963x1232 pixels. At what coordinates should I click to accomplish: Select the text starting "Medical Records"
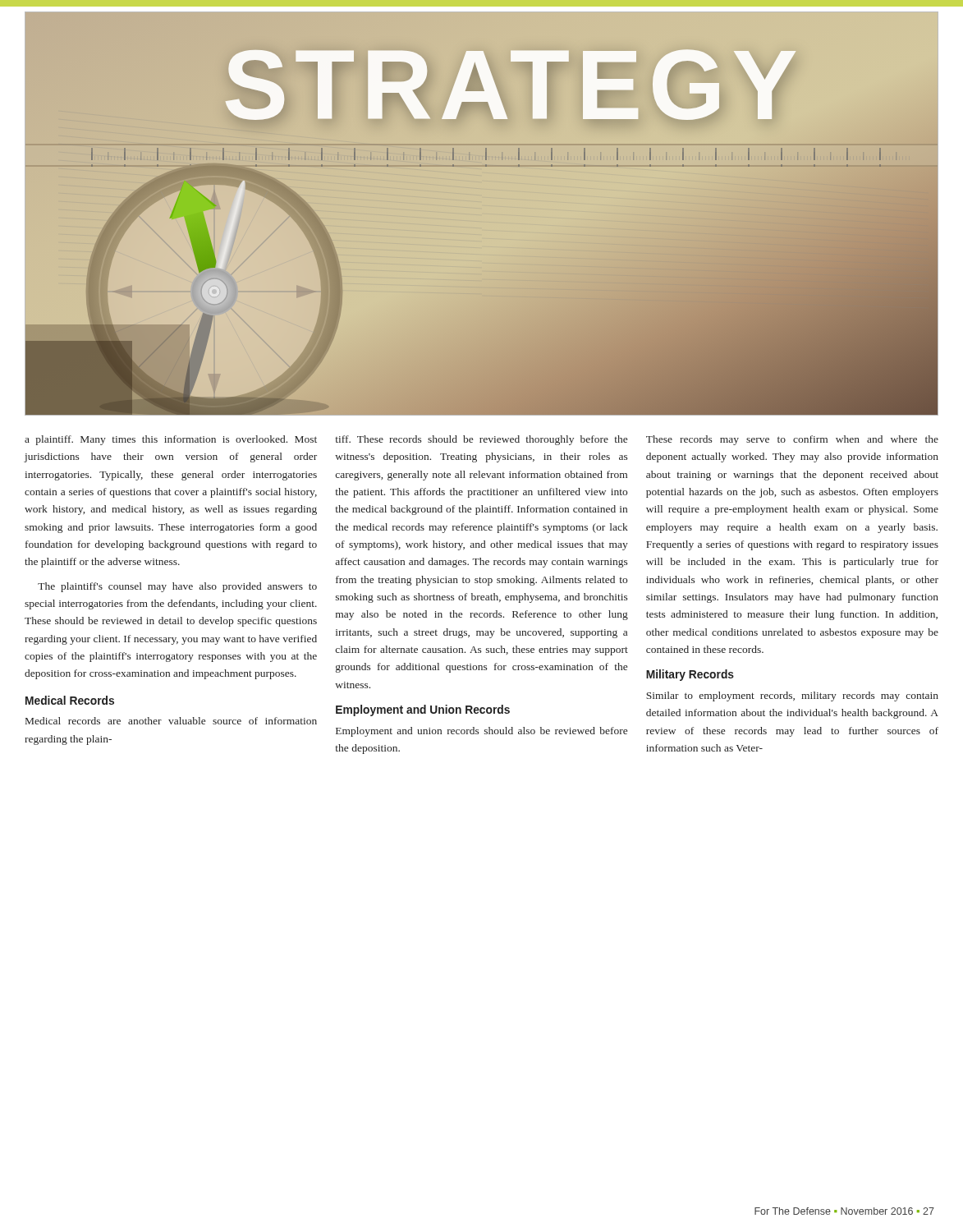tap(70, 701)
